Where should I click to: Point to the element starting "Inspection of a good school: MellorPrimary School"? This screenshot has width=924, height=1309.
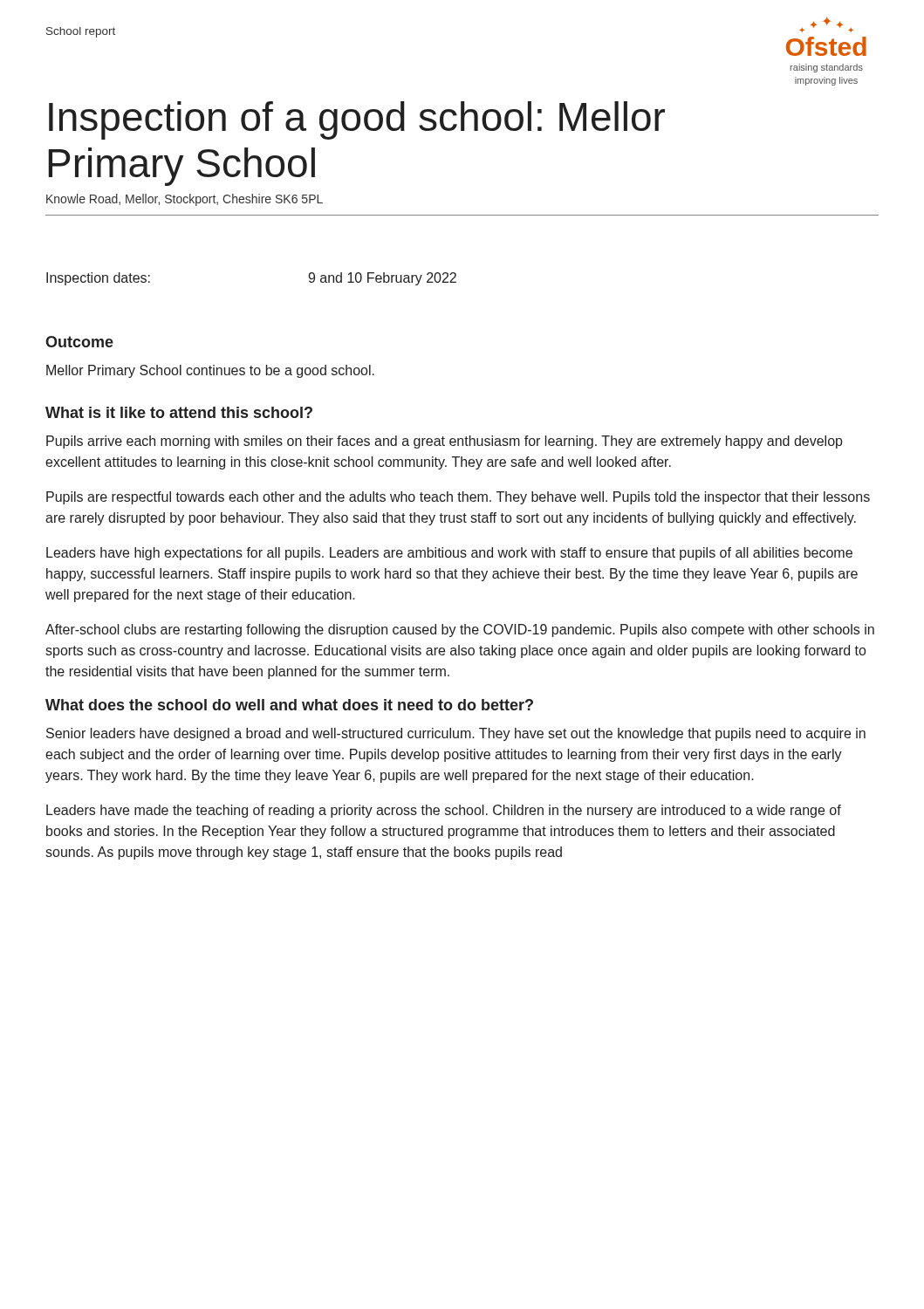pos(462,140)
